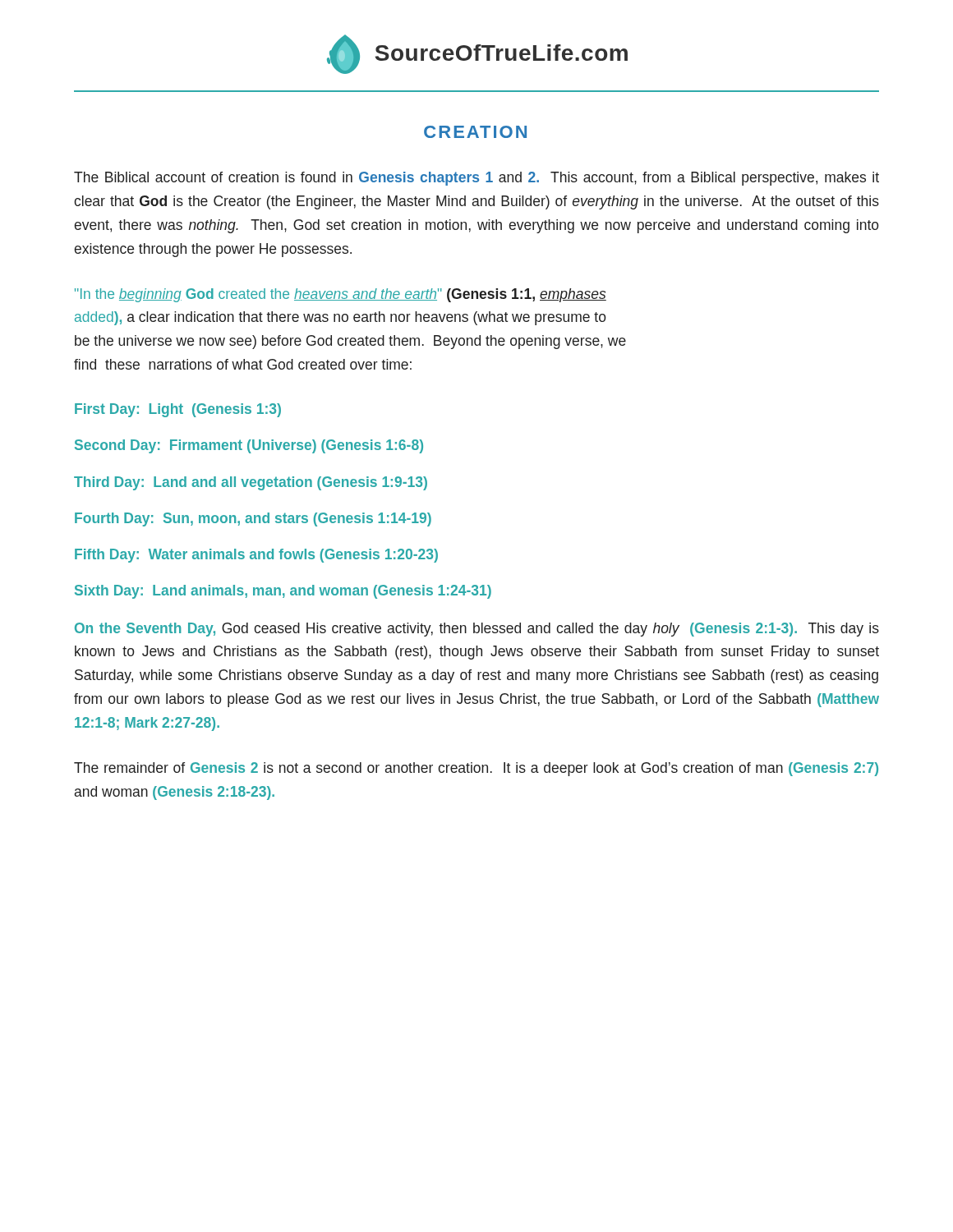Find the element starting "Third Day: Land and all vegetation (Genesis"

coord(251,482)
